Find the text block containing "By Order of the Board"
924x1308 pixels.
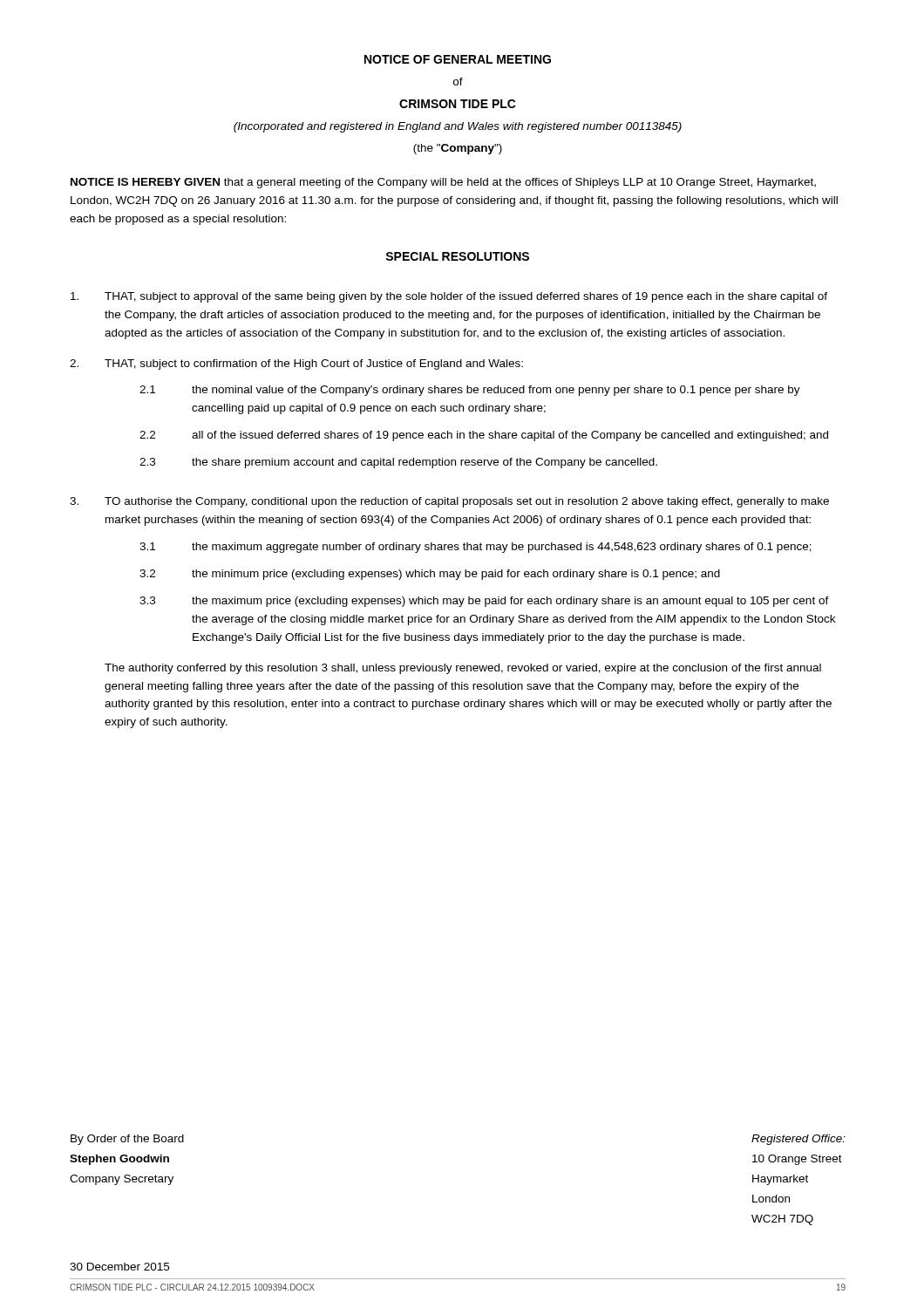pyautogui.click(x=127, y=1159)
